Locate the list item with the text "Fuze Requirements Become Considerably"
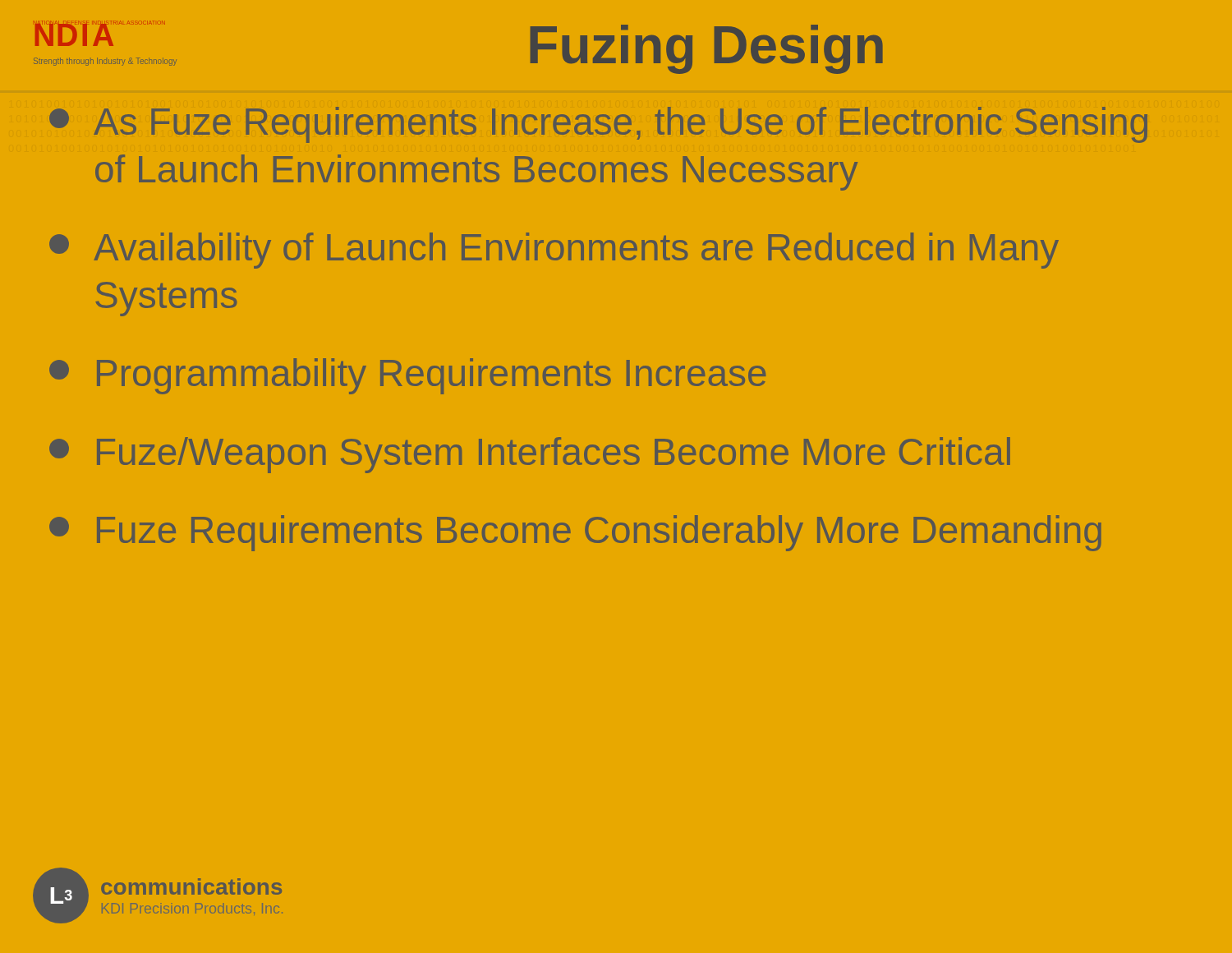This screenshot has width=1232, height=953. point(577,531)
